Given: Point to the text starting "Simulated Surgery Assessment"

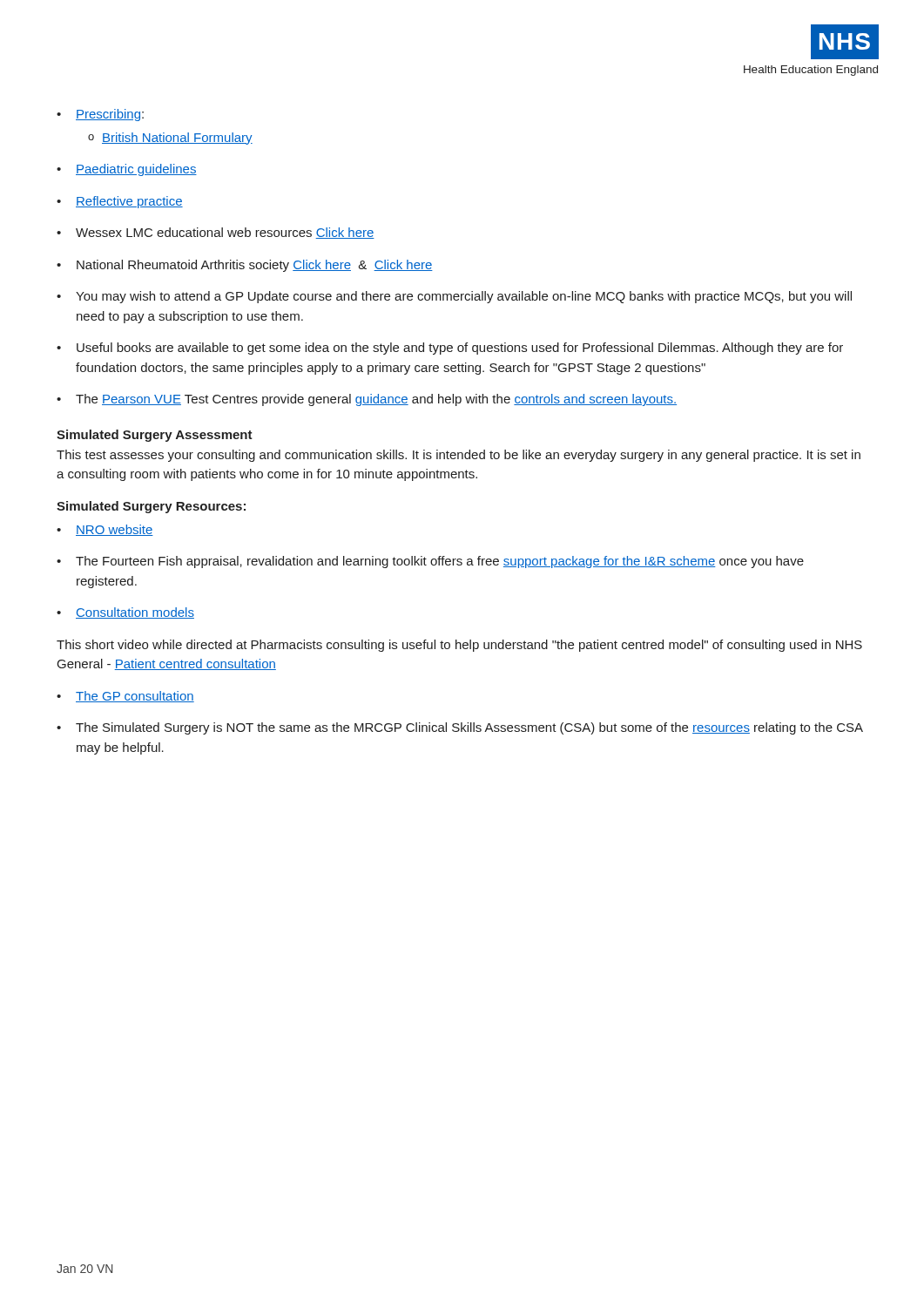Looking at the screenshot, I should click(x=154, y=434).
